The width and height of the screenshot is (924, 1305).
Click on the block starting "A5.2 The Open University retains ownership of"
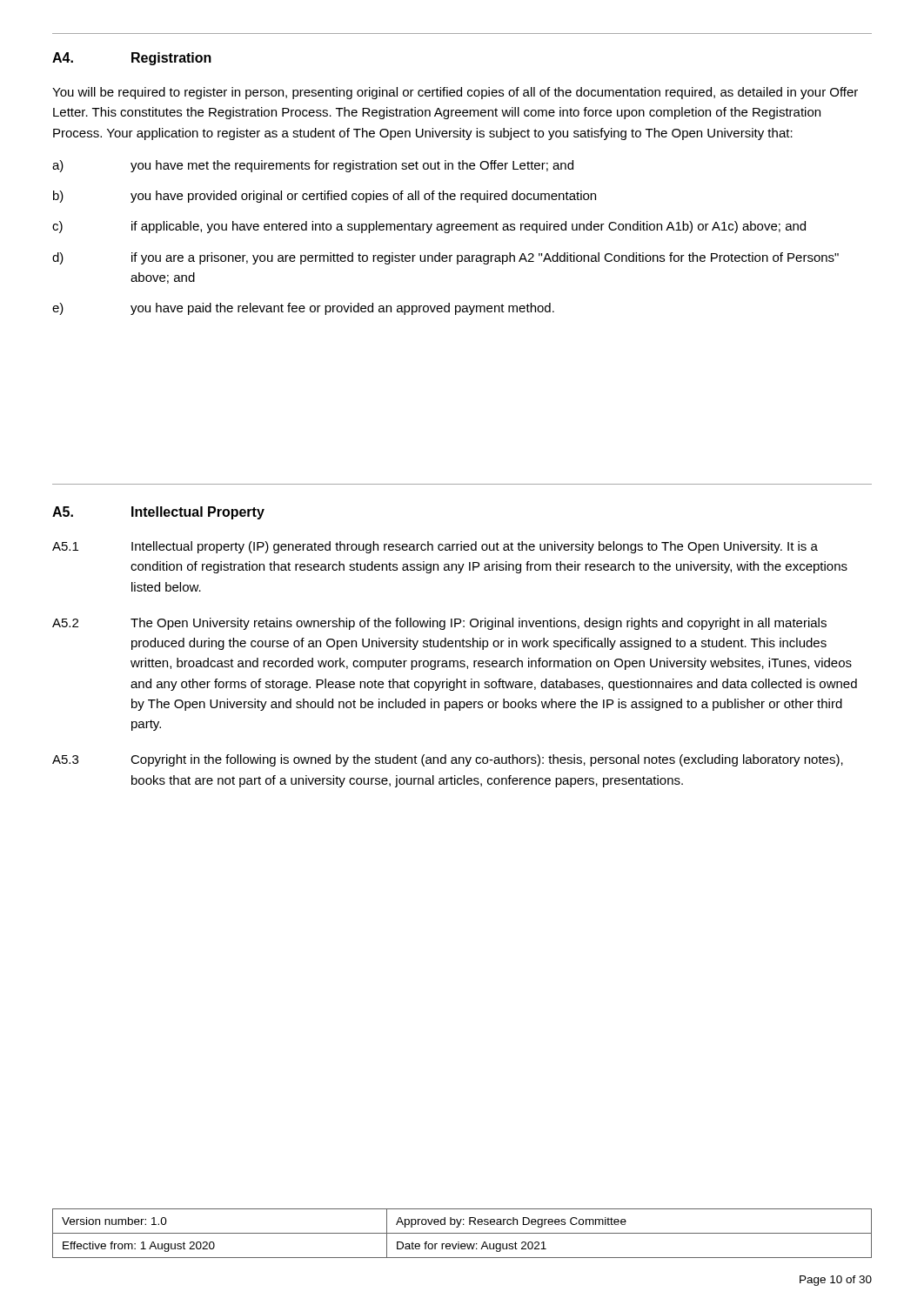[x=462, y=673]
